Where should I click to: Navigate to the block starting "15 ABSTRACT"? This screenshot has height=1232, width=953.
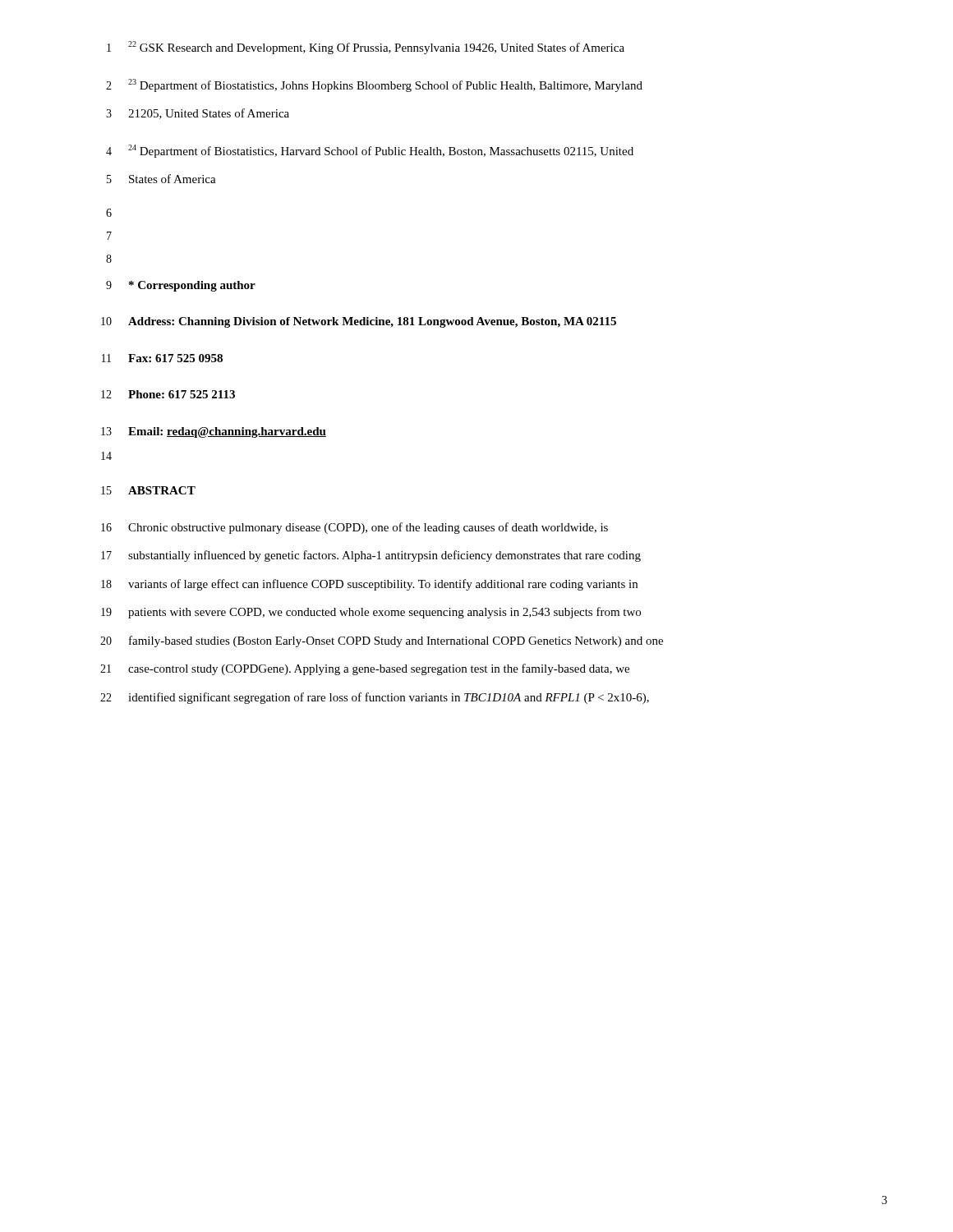148,490
